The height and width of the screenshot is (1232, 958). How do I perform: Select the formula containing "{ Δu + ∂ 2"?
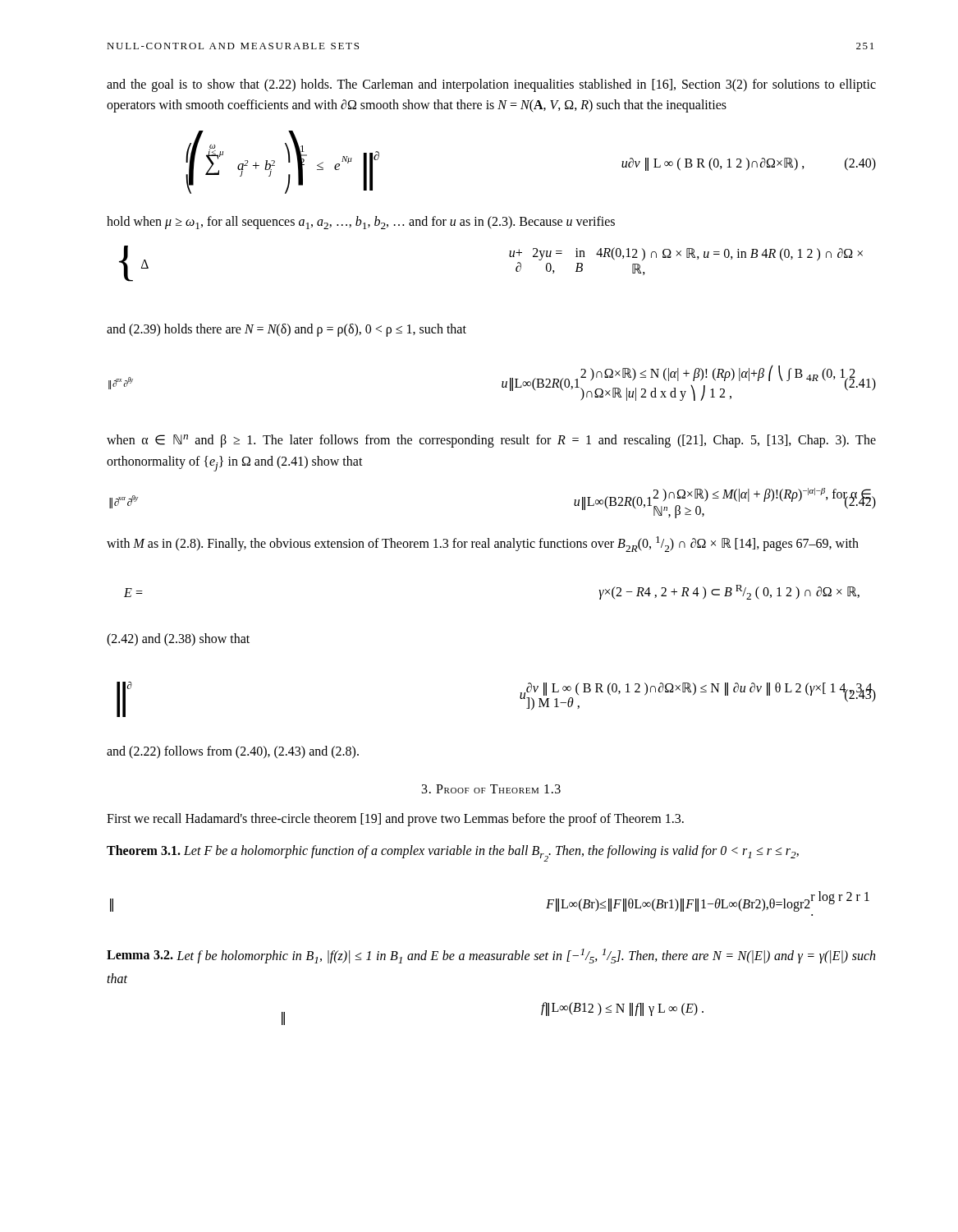126,263
